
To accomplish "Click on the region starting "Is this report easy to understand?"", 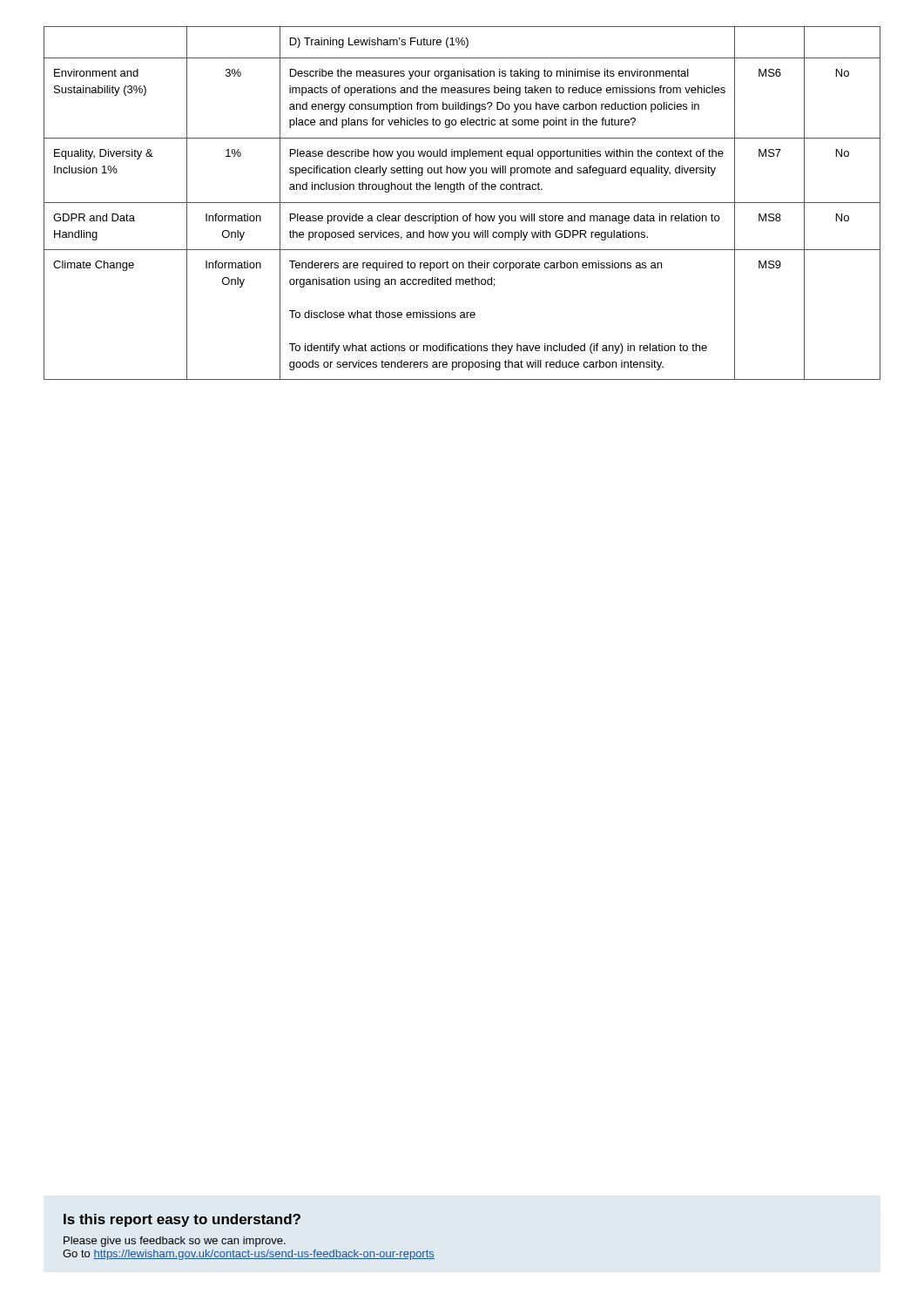I will click(182, 1219).
